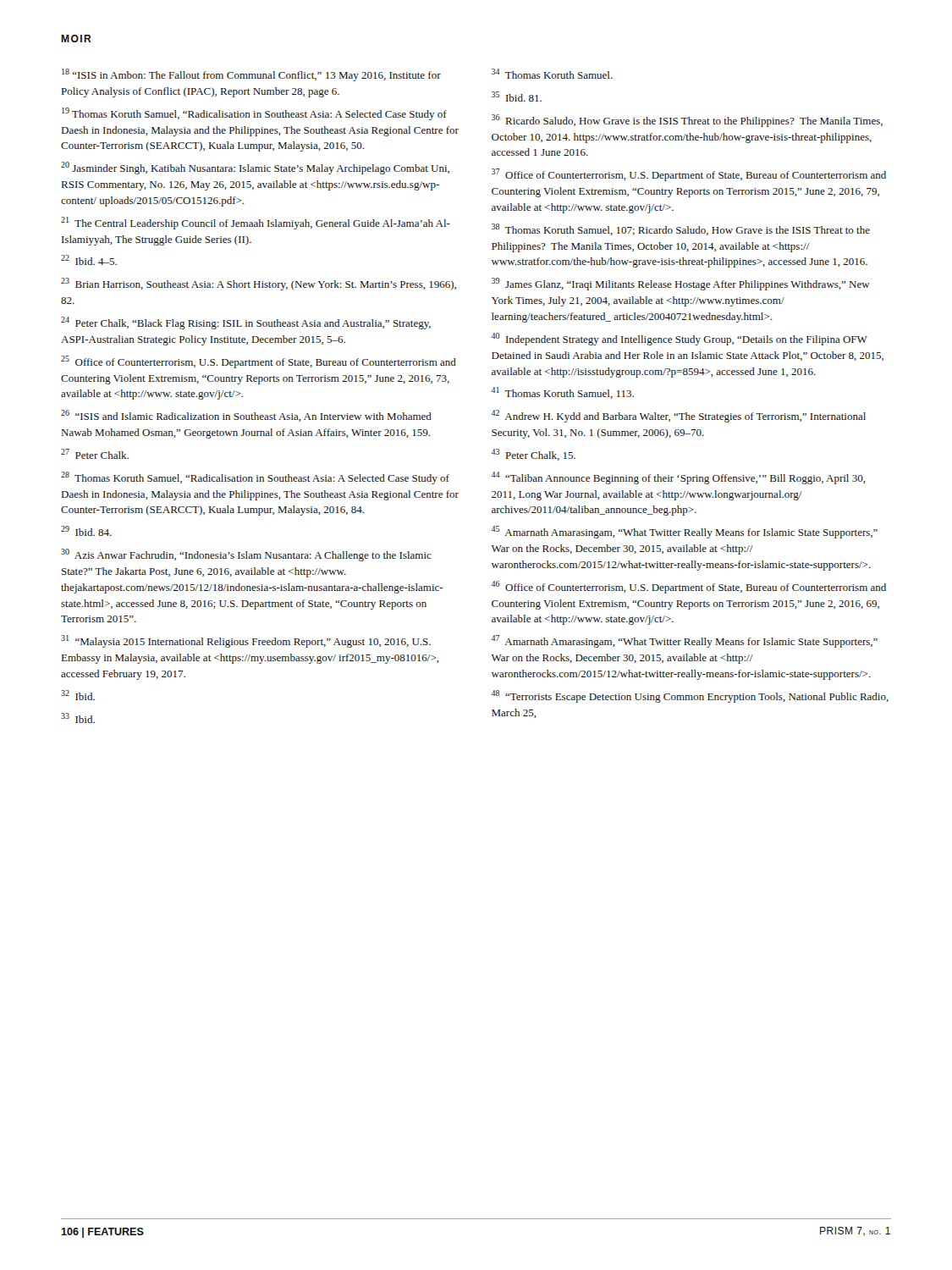Locate the text "29 Ibid. 84."
Viewport: 952px width, 1270px height.
click(x=86, y=532)
